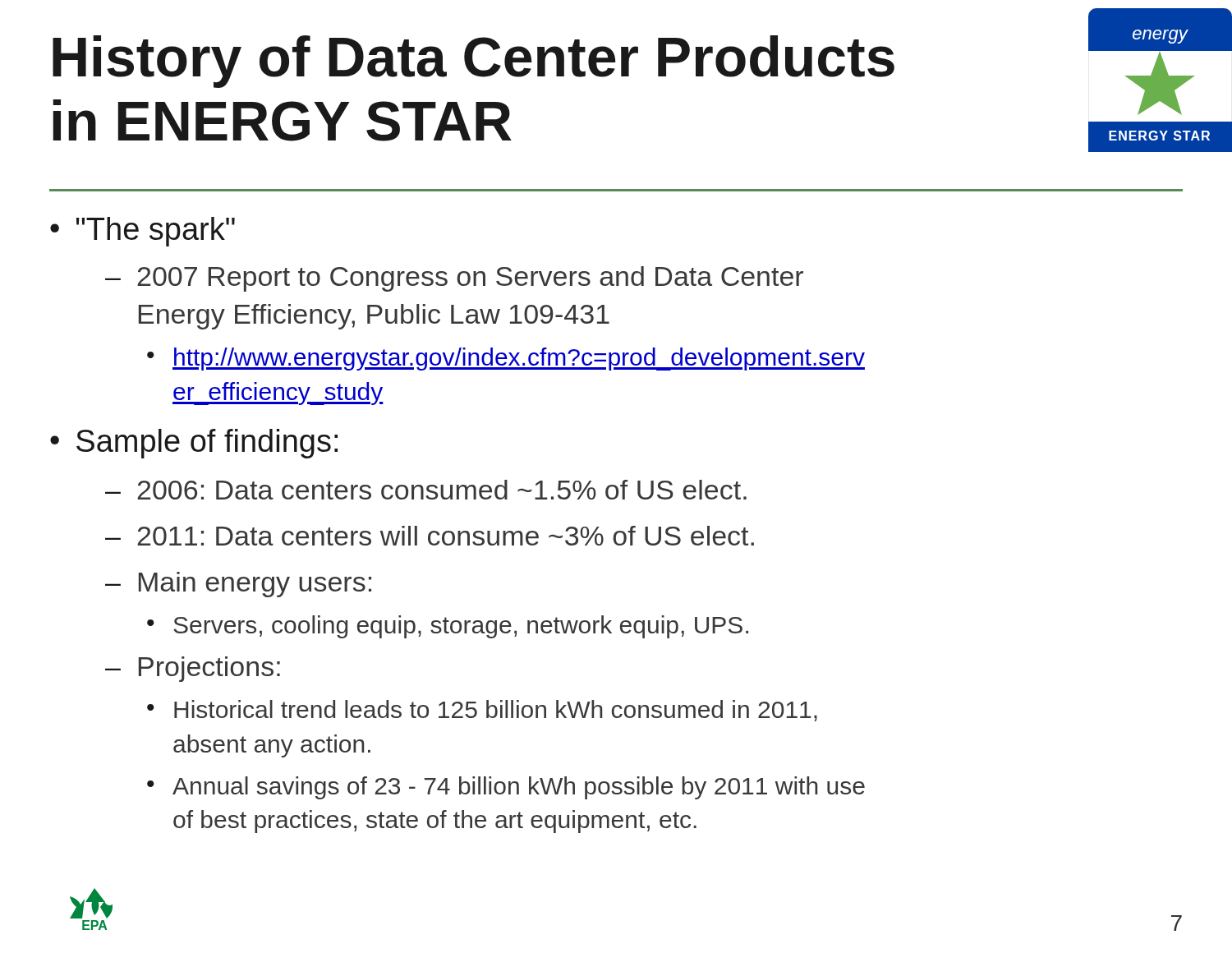Viewport: 1232px width, 953px height.
Task: Point to the element starting "• Sample of findings:"
Action: (195, 442)
